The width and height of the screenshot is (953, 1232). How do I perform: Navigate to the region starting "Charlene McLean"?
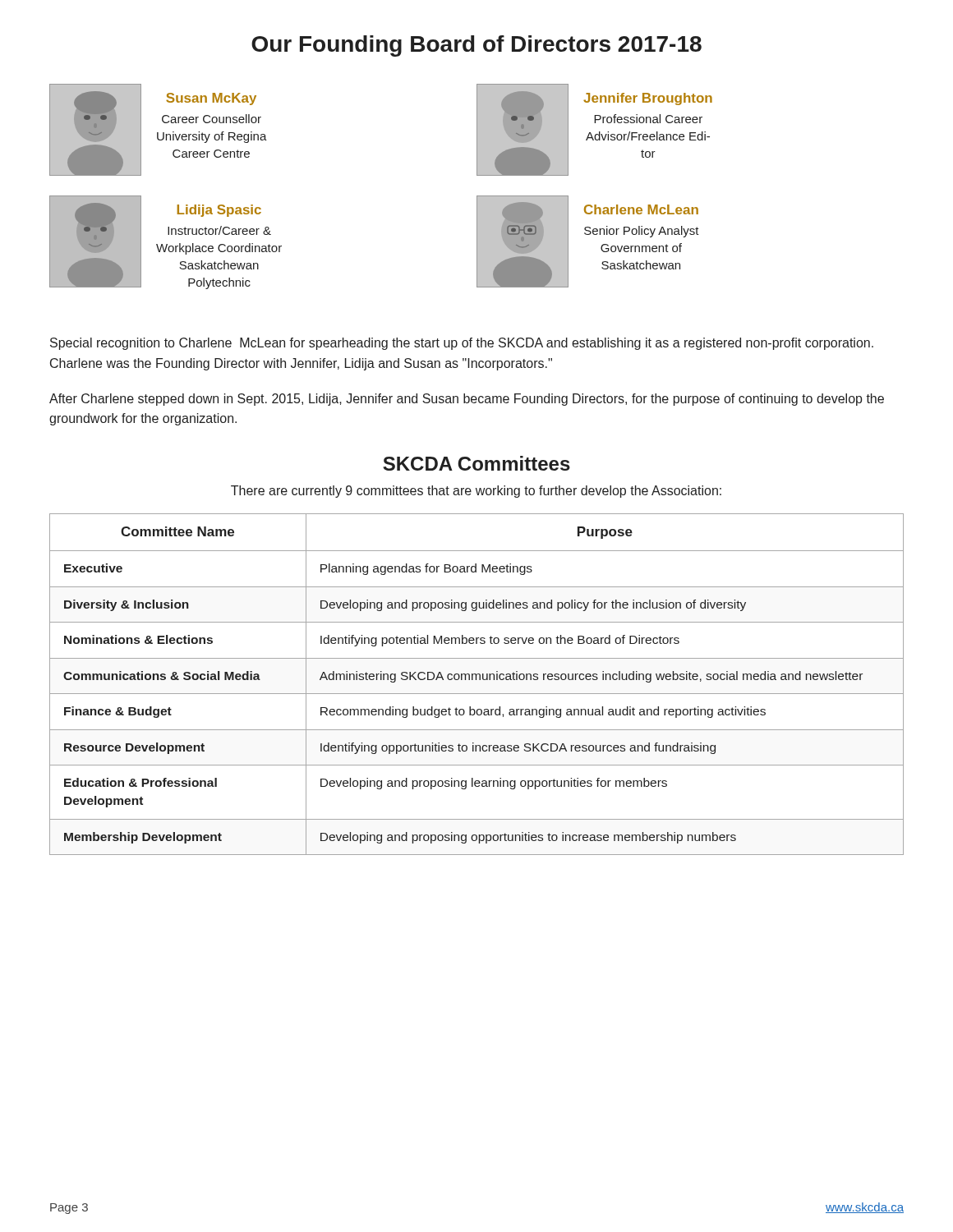click(641, 210)
